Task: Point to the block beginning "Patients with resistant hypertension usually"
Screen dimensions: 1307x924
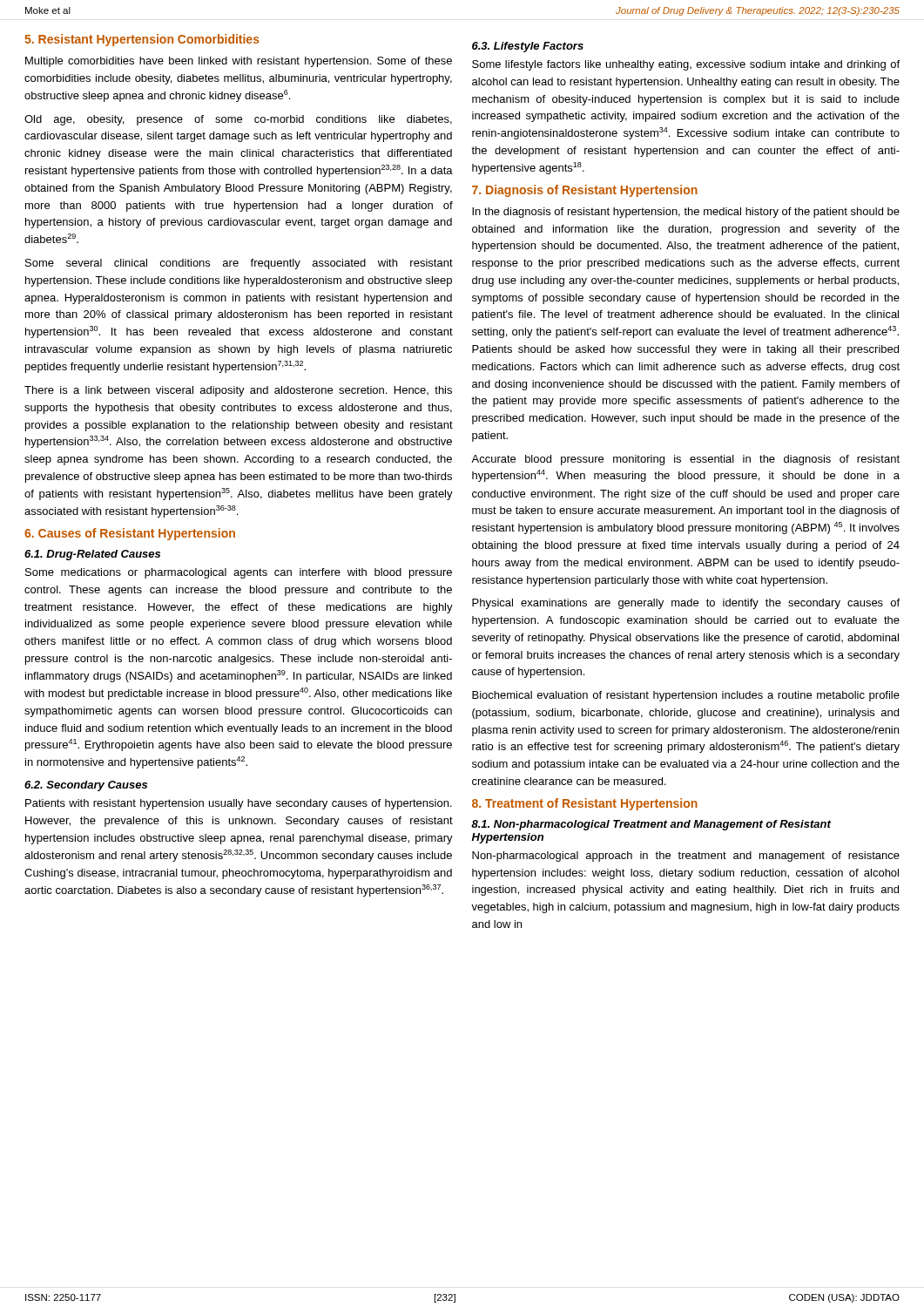Action: coord(238,847)
